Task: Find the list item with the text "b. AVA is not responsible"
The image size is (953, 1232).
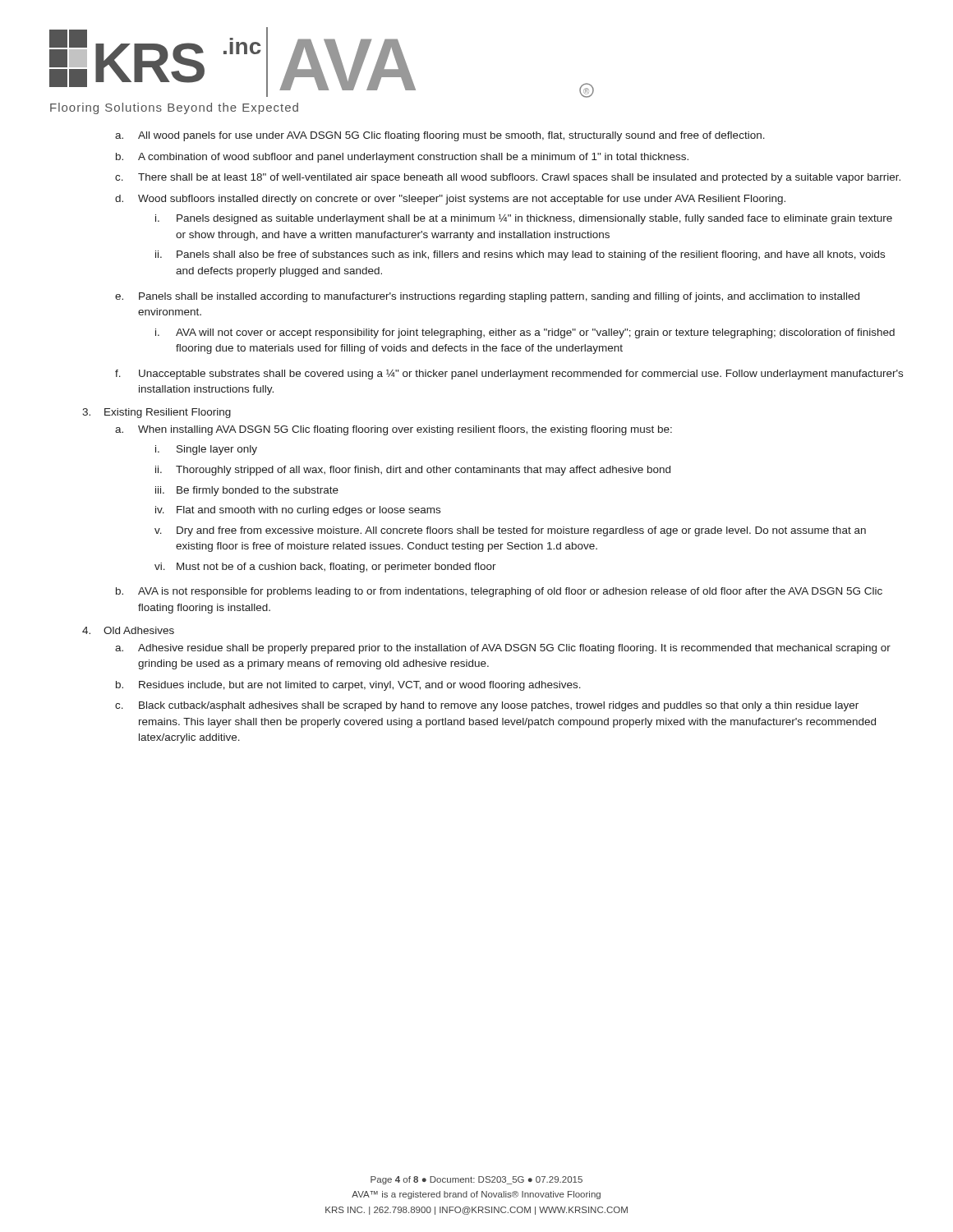Action: [x=509, y=600]
